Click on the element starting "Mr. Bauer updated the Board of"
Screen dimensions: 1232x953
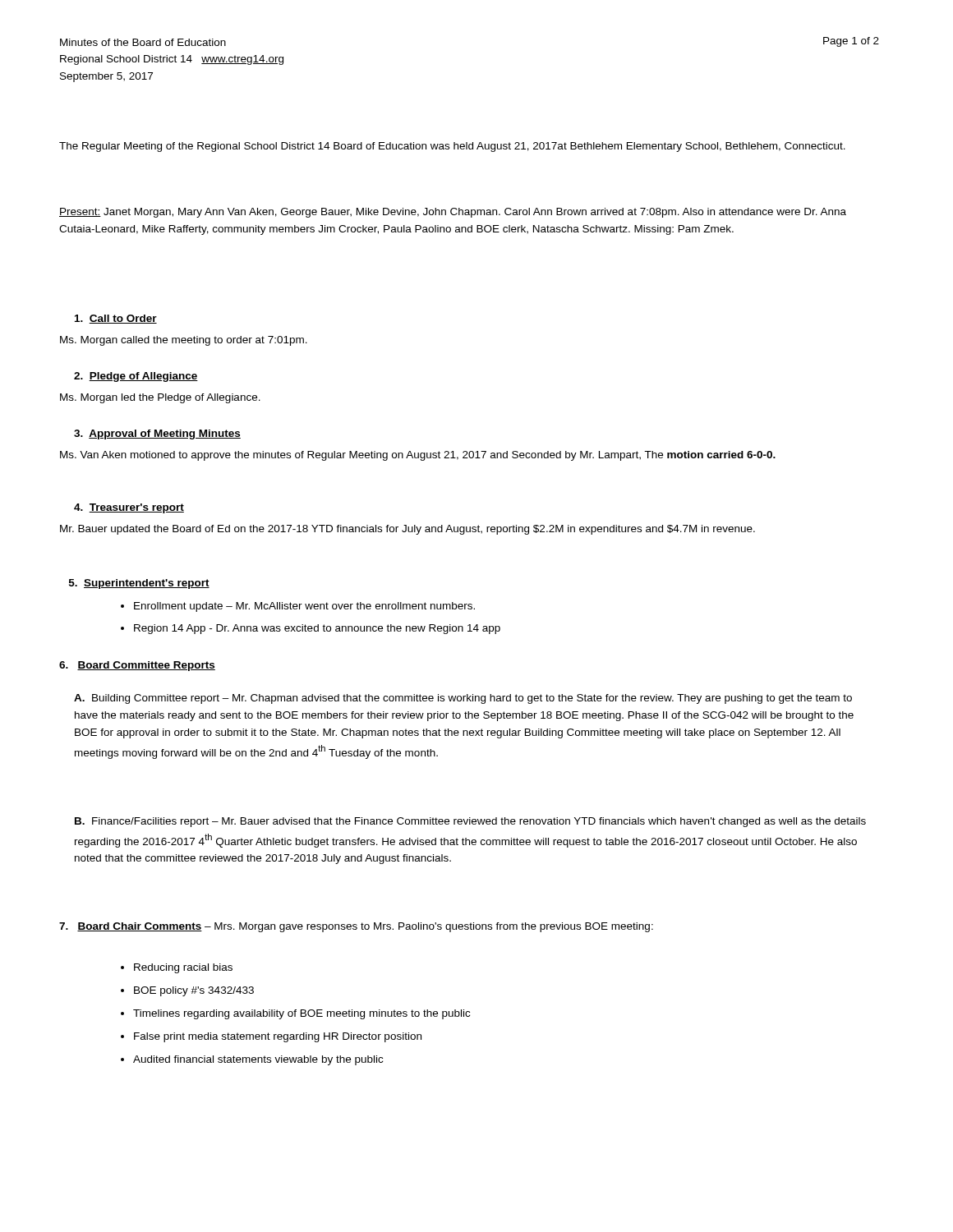click(407, 529)
